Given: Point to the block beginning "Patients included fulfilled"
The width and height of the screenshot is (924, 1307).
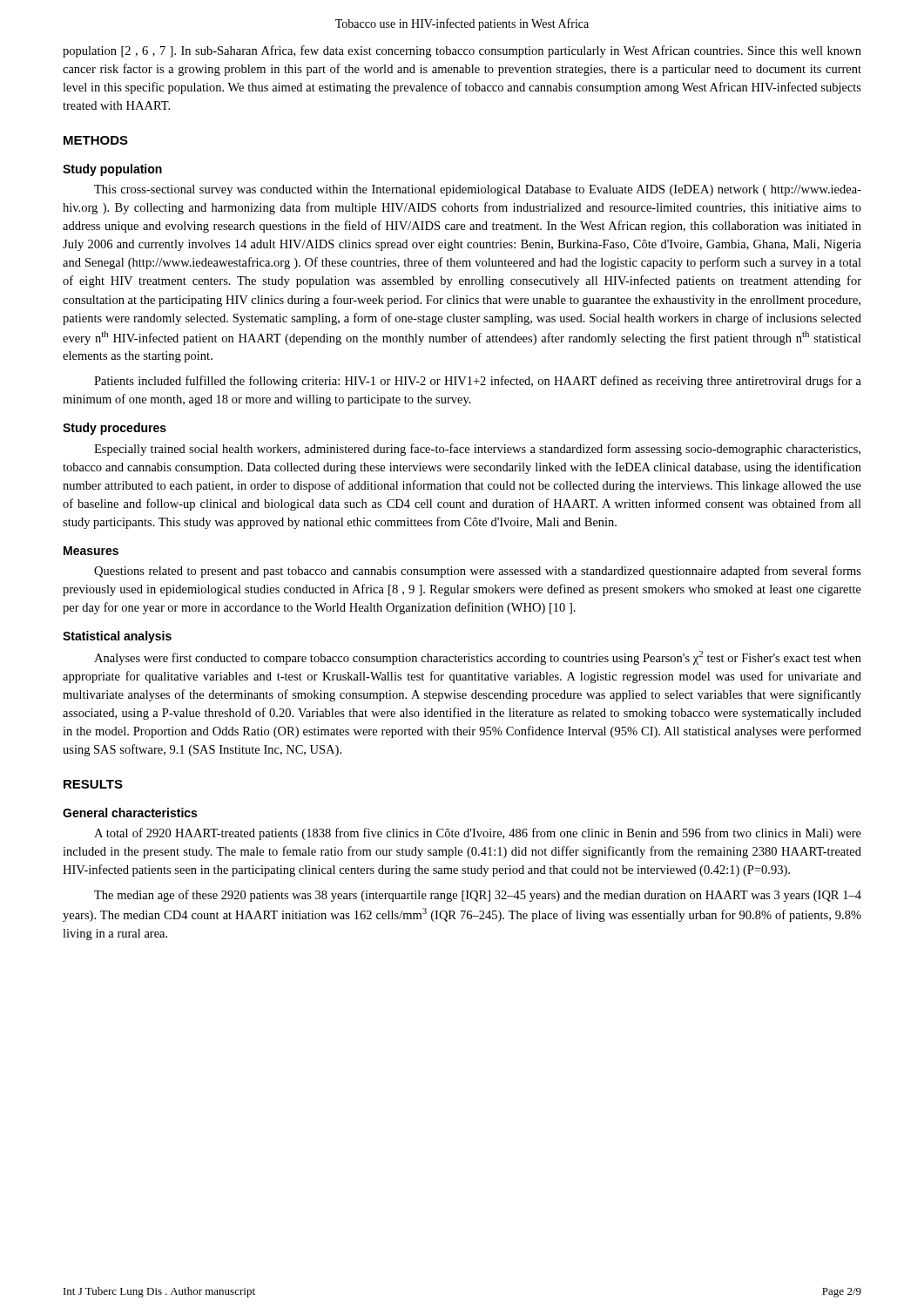Looking at the screenshot, I should [x=462, y=390].
